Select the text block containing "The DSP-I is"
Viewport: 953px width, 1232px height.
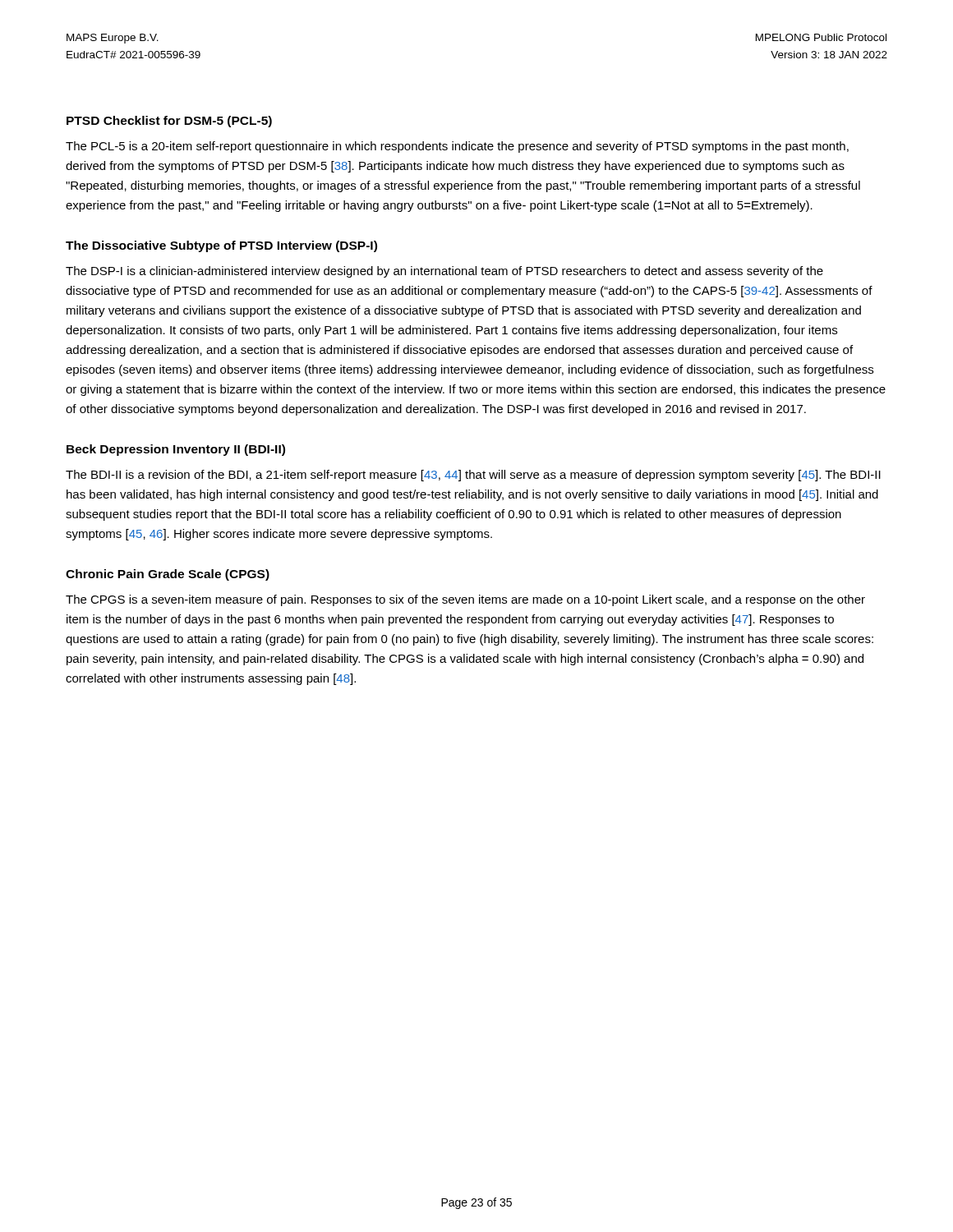[x=476, y=340]
